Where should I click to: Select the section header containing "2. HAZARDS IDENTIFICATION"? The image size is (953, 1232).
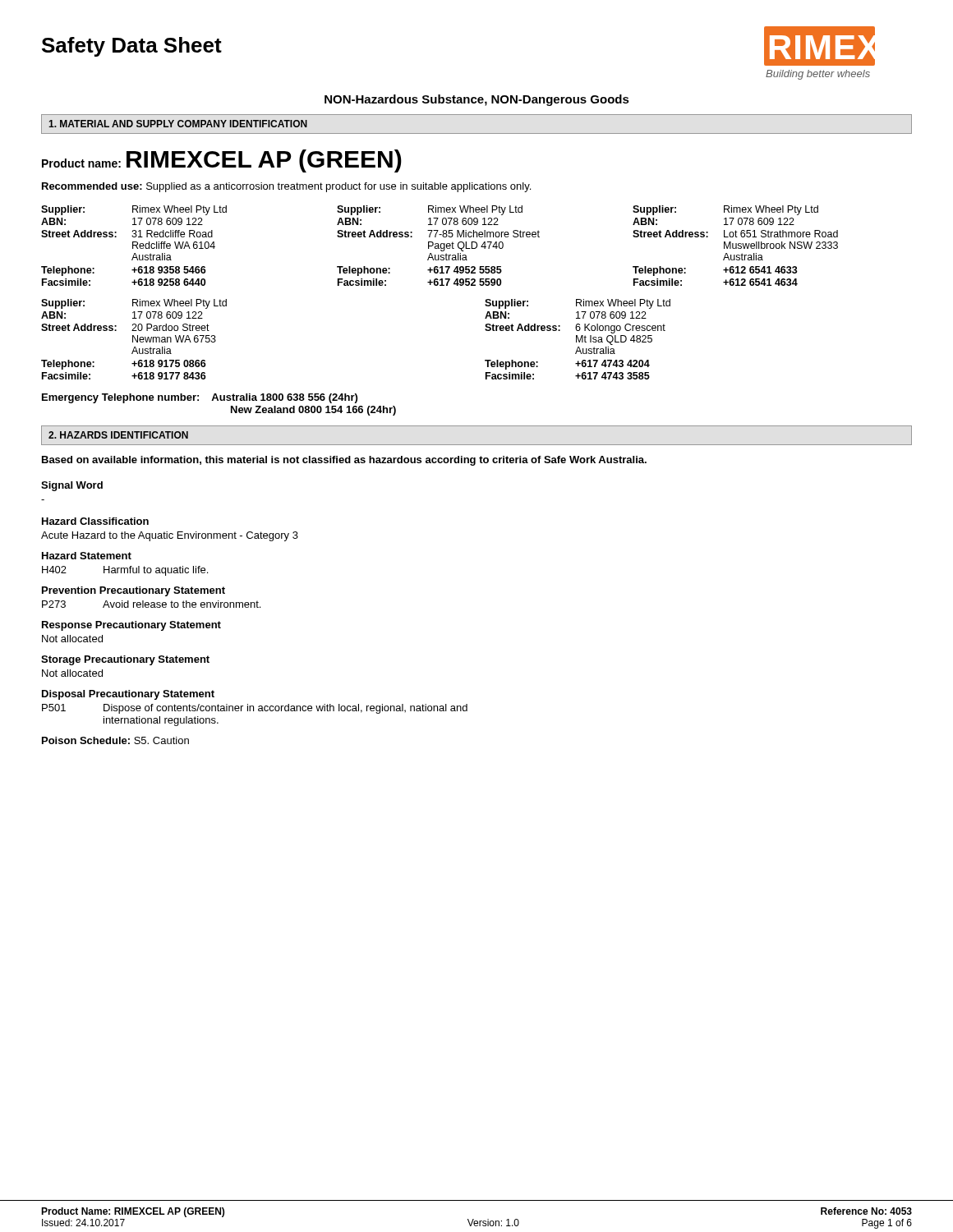pyautogui.click(x=119, y=435)
